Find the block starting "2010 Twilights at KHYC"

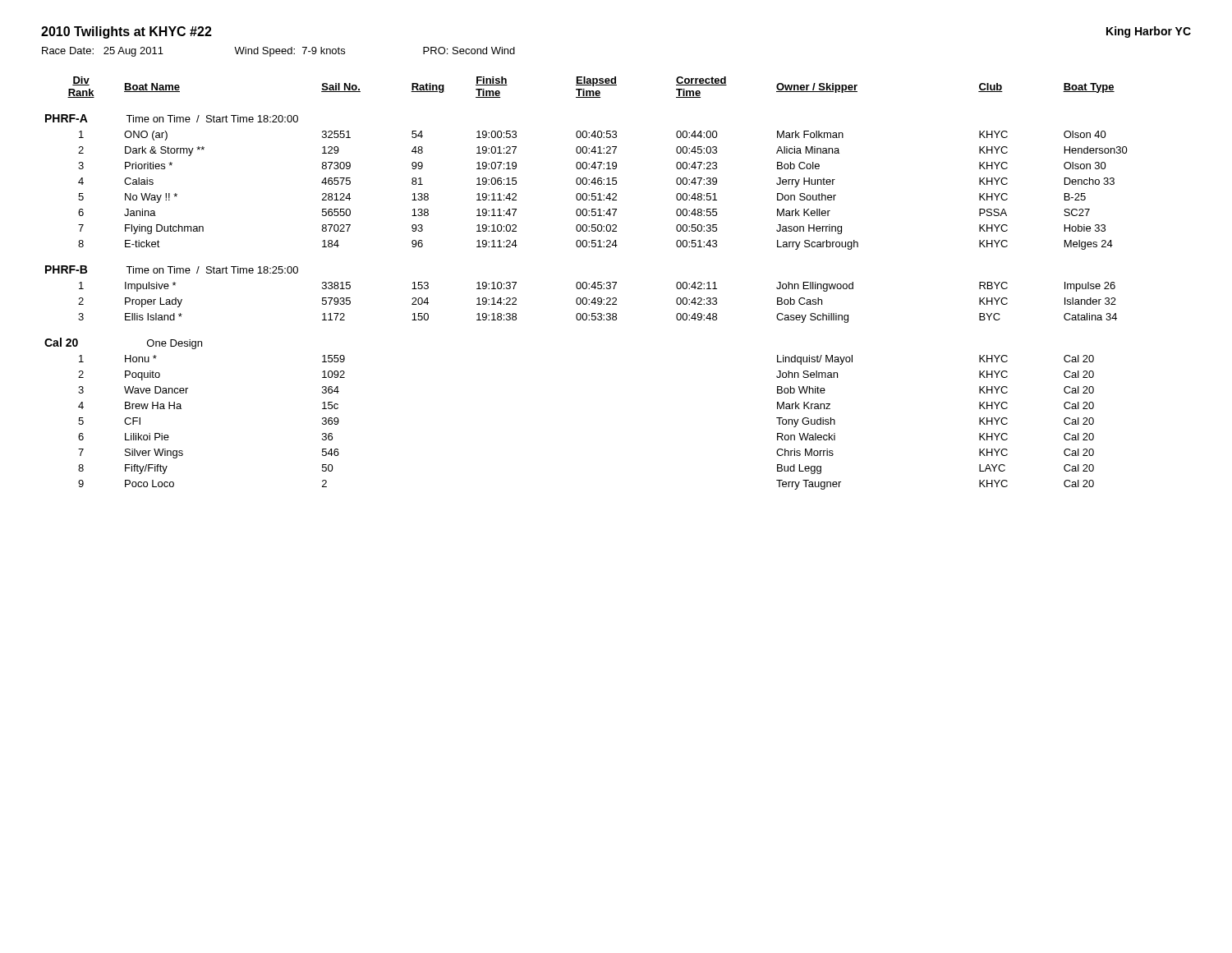pos(126,32)
